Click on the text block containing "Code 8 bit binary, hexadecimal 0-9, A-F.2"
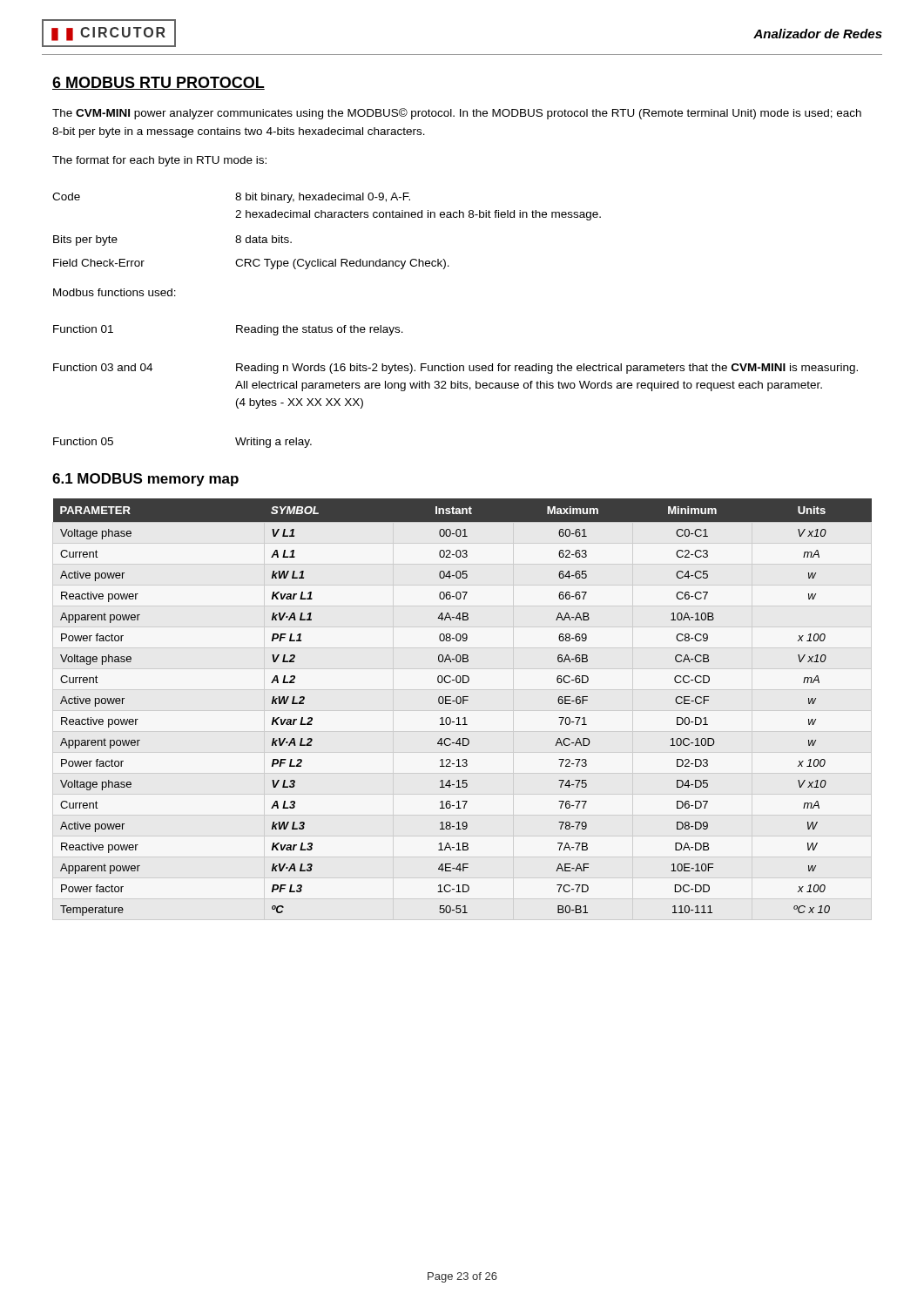The image size is (924, 1307). [x=63, y=199]
